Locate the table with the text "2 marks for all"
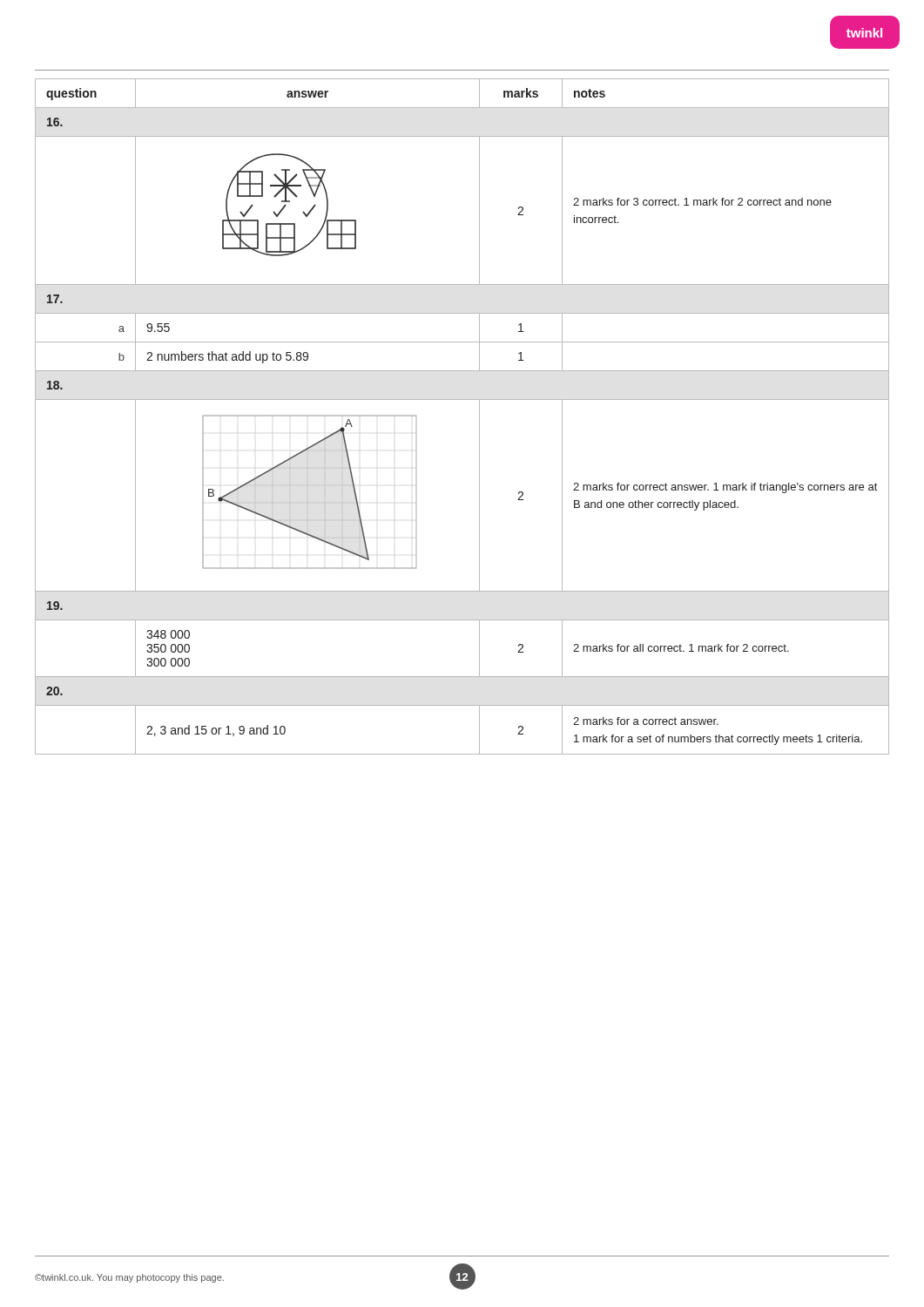The width and height of the screenshot is (924, 1307). click(462, 416)
